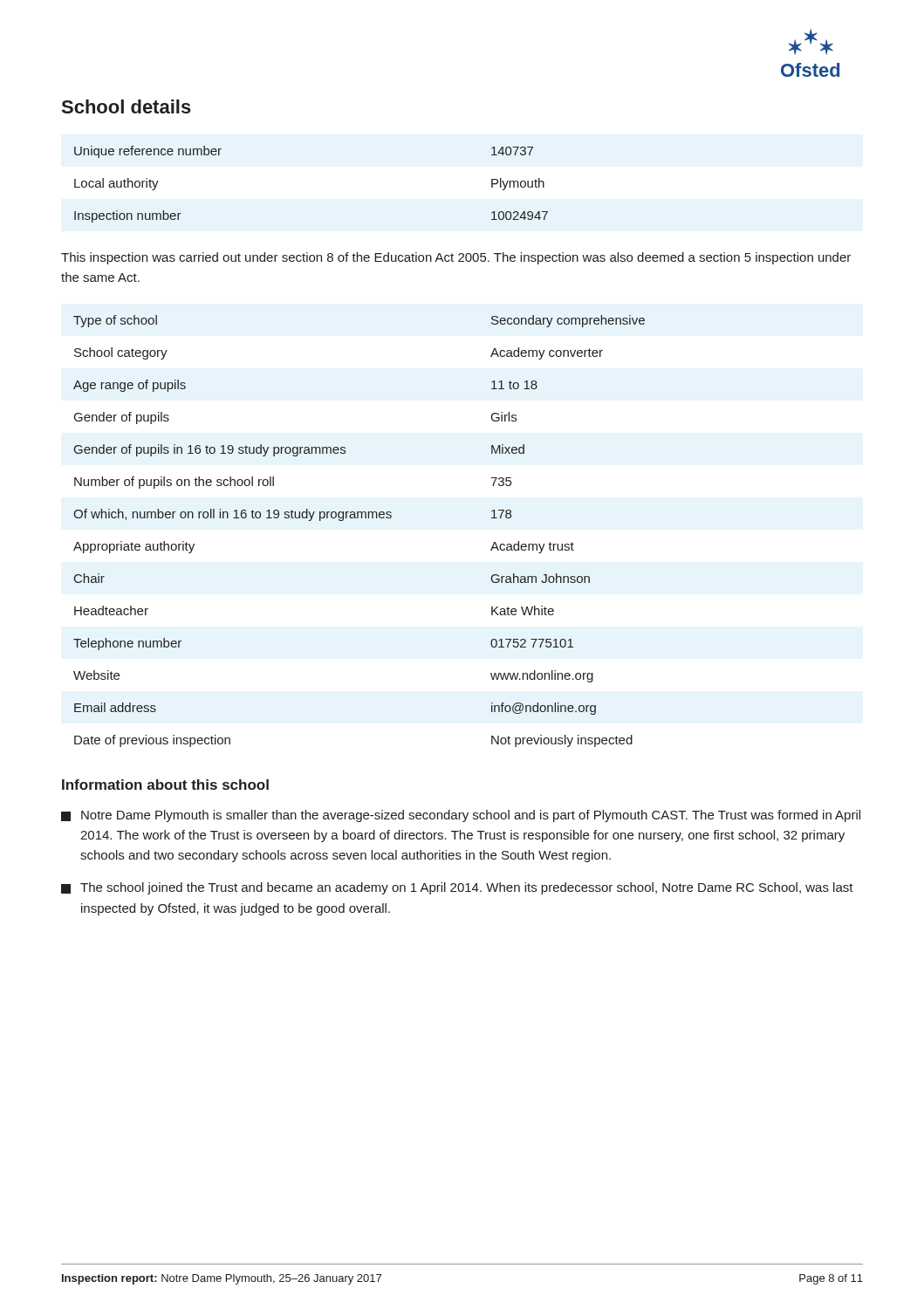Find the table that mentions "Kate White"

point(462,529)
